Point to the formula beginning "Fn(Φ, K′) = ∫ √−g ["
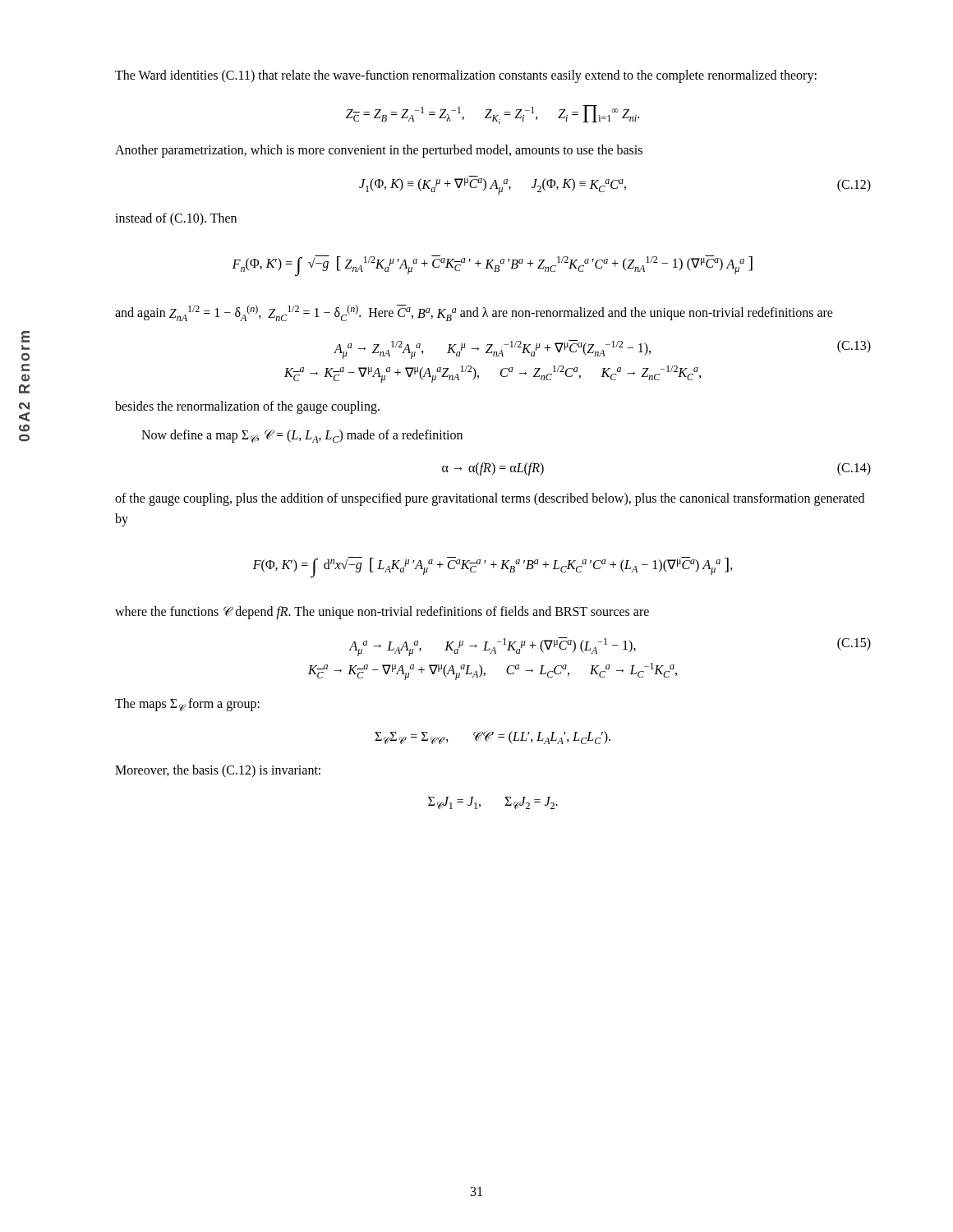Image resolution: width=953 pixels, height=1232 pixels. click(x=493, y=265)
